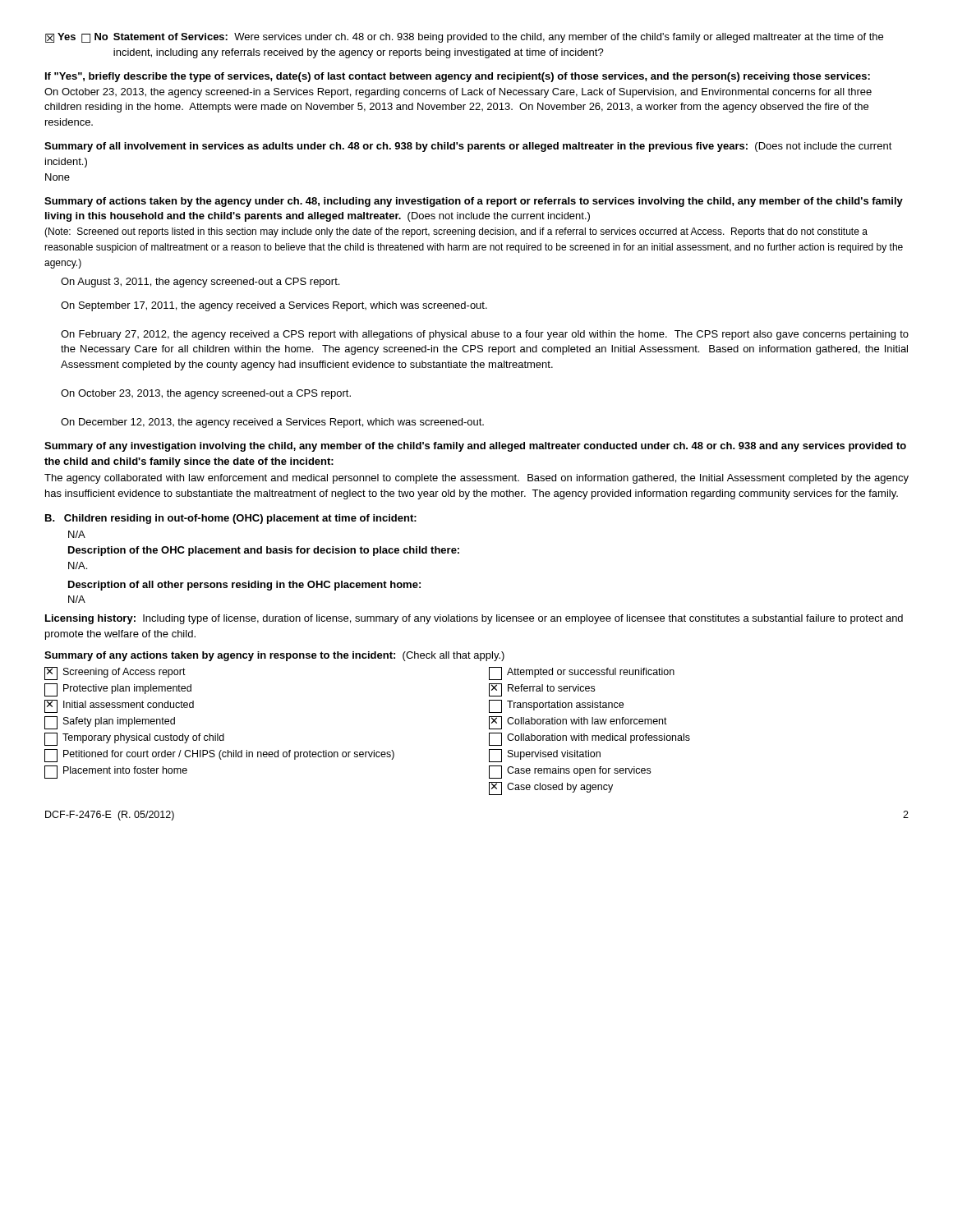This screenshot has height=1232, width=953.
Task: Point to the text starting "On December 12, 2013, the agency"
Action: click(273, 422)
